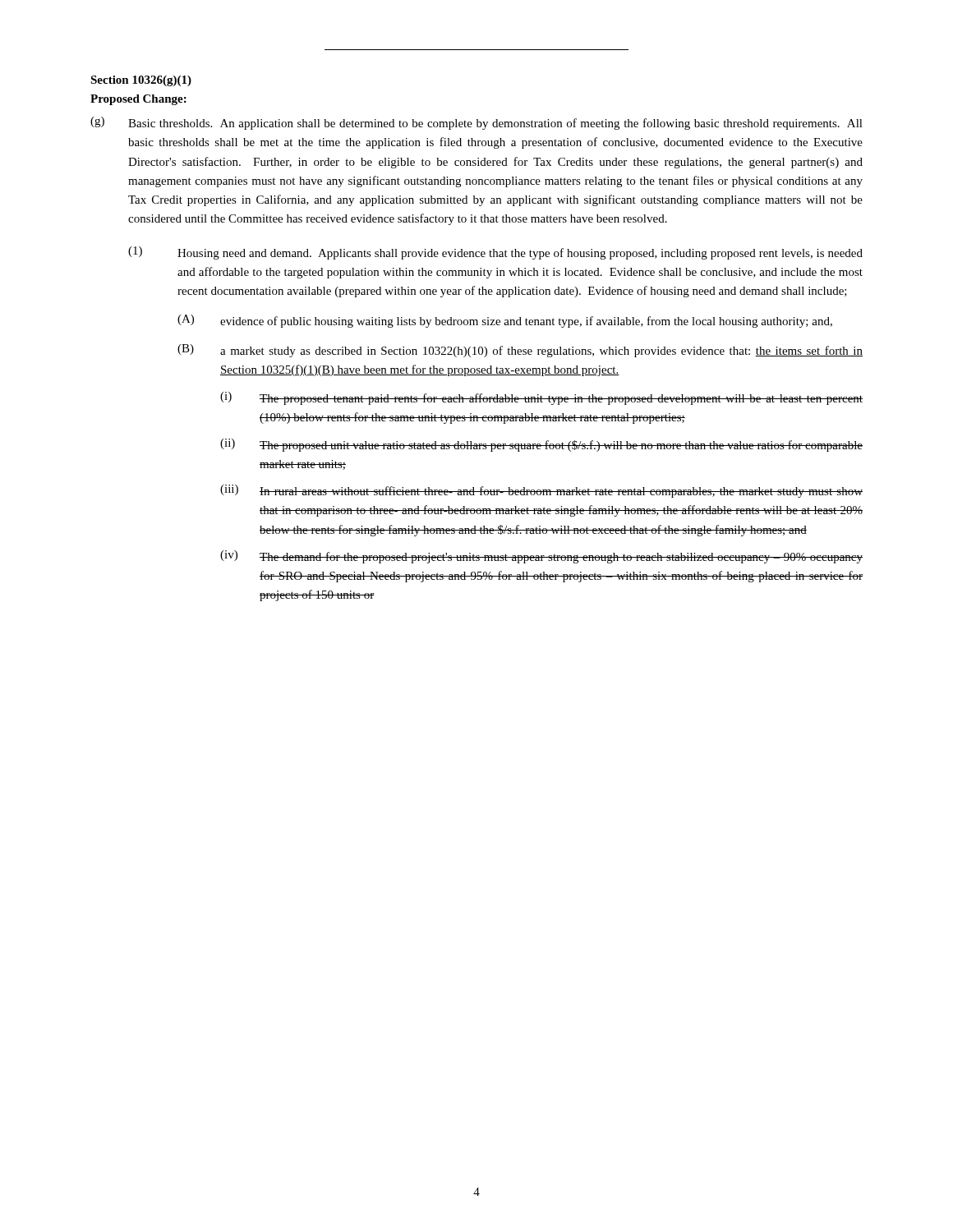Point to the block beginning "(A) evidence of"
Viewport: 953px width, 1232px height.
coord(520,322)
